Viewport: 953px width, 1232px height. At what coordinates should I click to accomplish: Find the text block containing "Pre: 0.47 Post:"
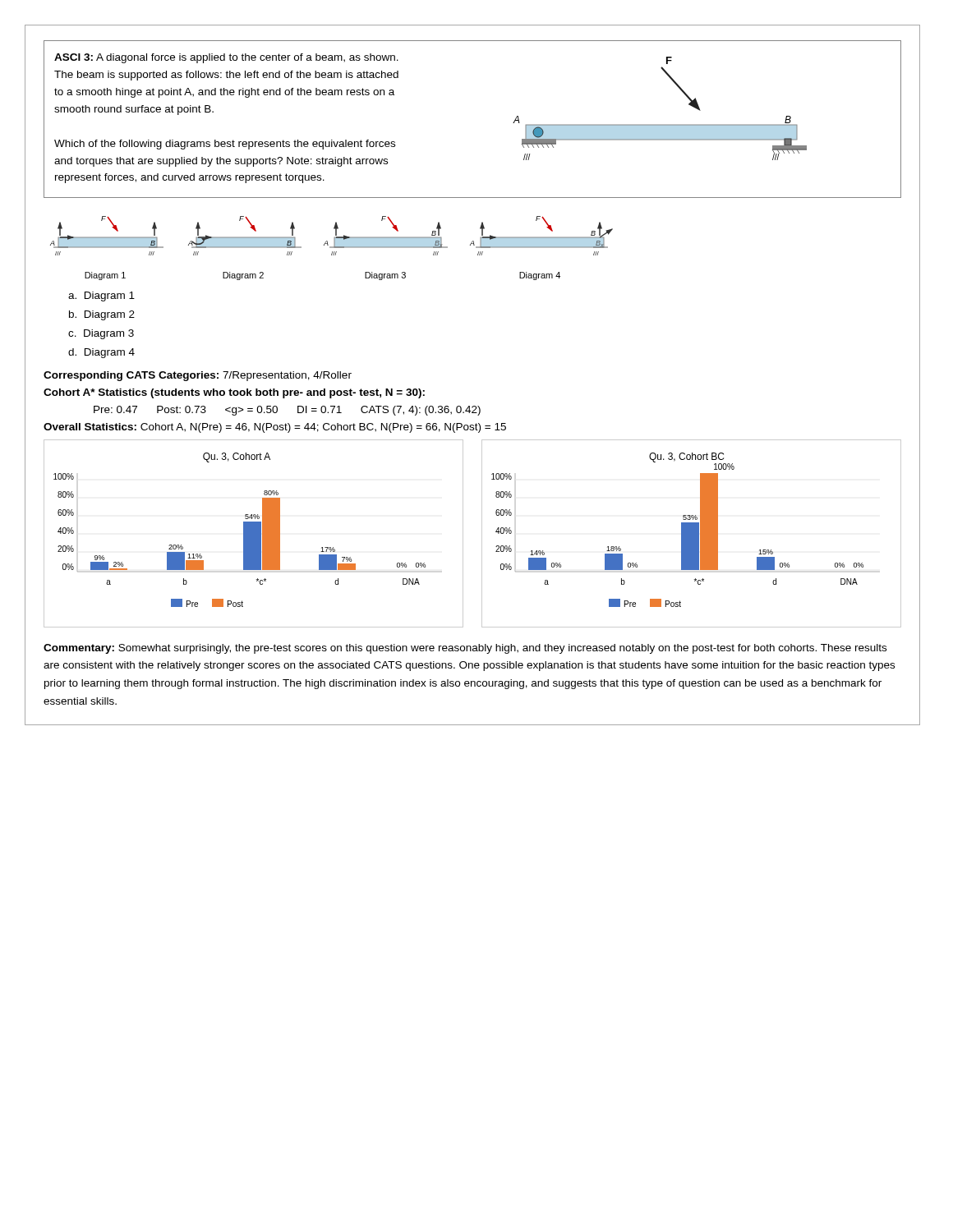[287, 409]
